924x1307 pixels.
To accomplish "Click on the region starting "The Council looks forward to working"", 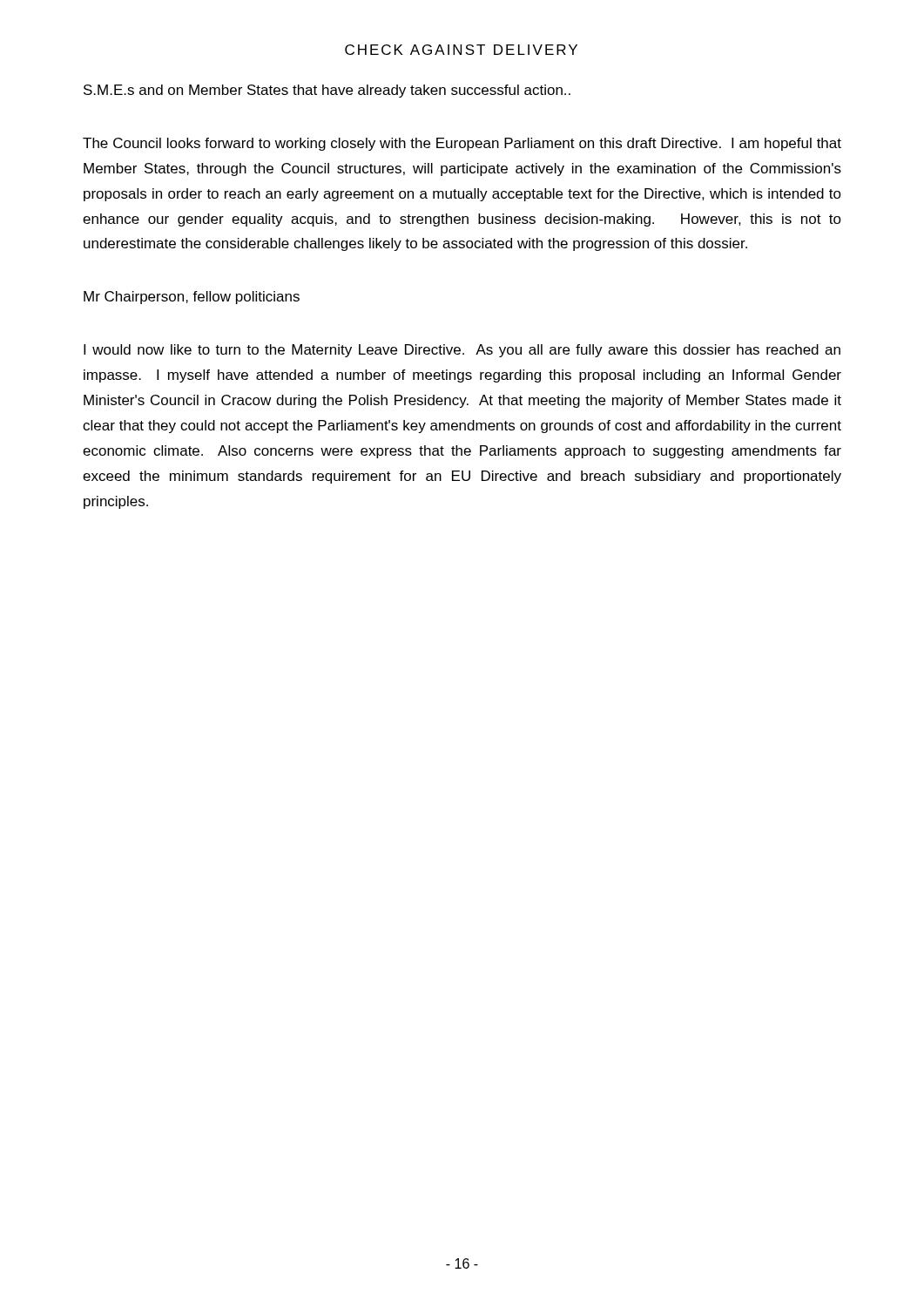I will tap(462, 194).
